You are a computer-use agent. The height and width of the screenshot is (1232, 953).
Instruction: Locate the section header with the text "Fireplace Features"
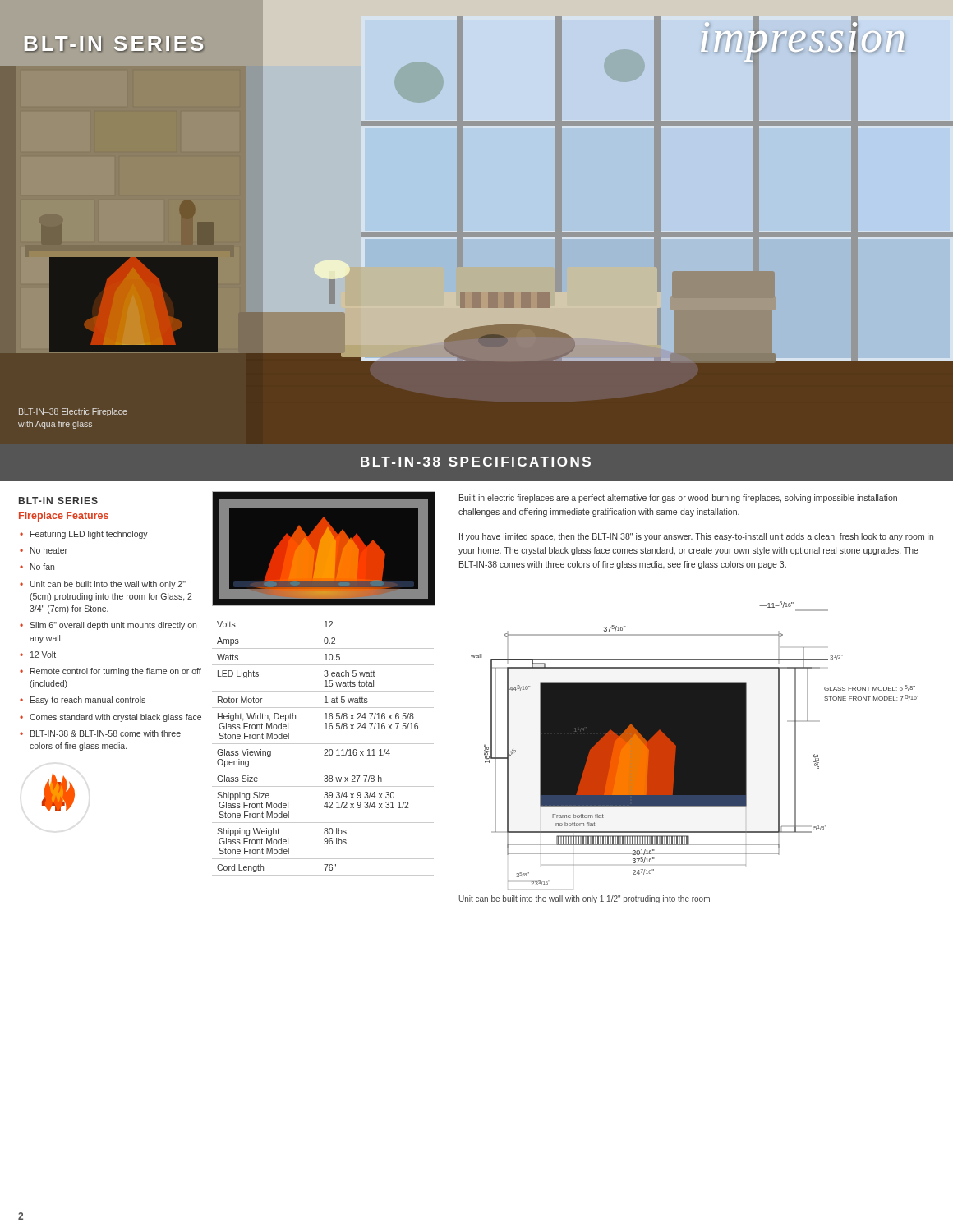pos(63,516)
